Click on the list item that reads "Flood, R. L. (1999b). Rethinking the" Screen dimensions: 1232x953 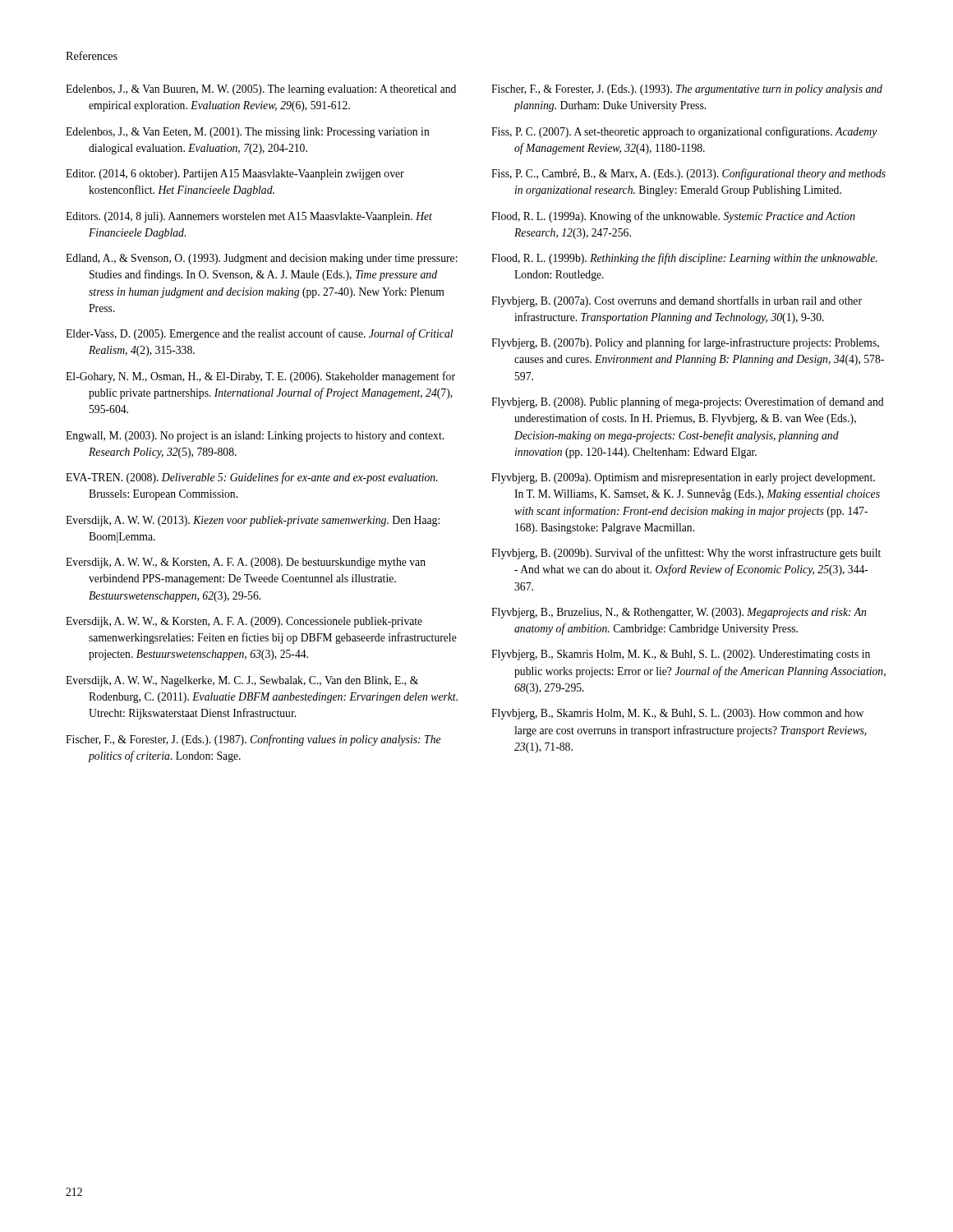click(685, 267)
